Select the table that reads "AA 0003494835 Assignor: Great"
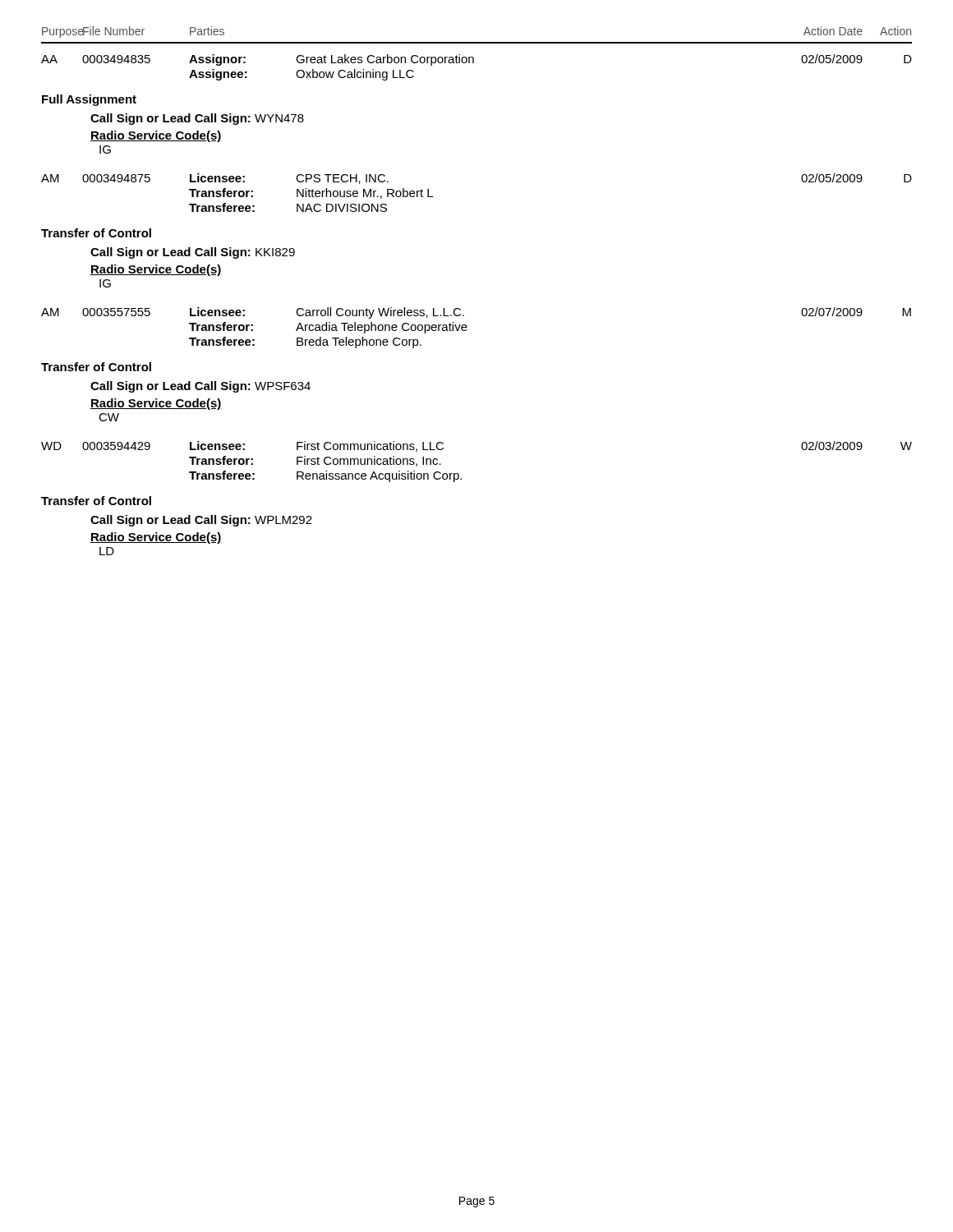This screenshot has height=1232, width=953. 476,66
